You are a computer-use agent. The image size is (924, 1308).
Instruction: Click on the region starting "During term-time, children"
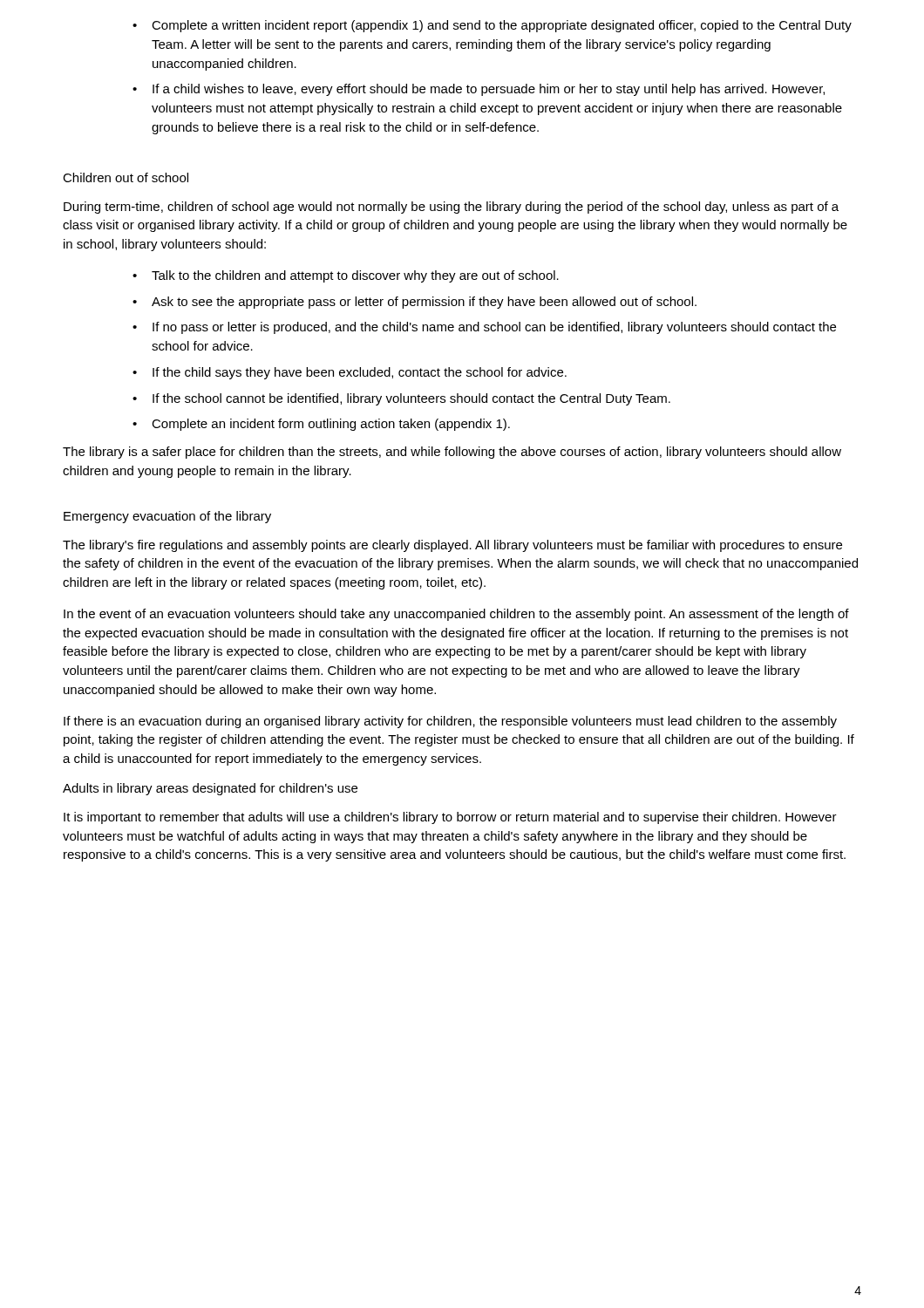pos(455,225)
